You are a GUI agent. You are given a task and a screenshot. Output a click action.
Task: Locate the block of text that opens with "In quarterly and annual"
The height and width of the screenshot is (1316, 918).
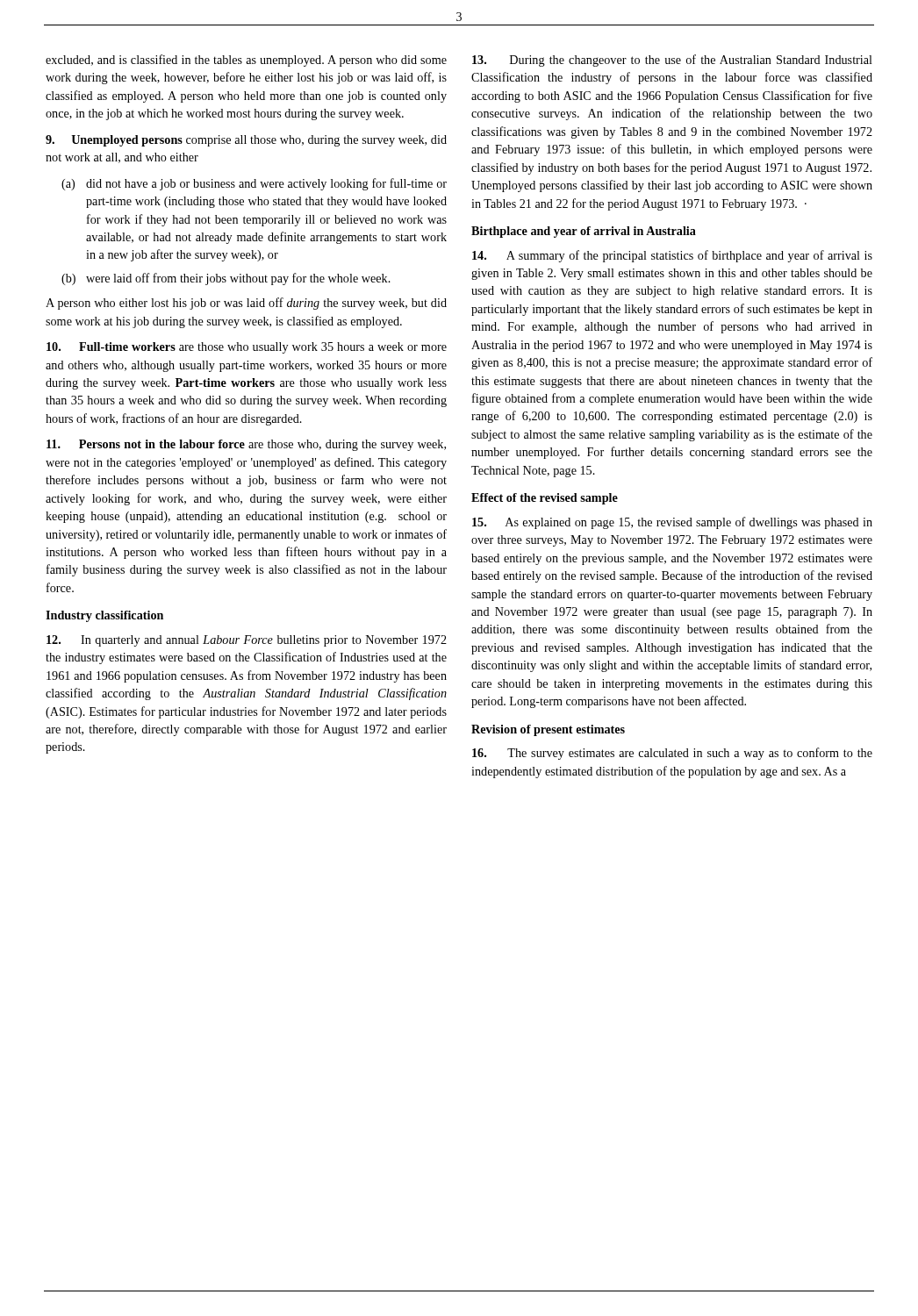pos(246,693)
